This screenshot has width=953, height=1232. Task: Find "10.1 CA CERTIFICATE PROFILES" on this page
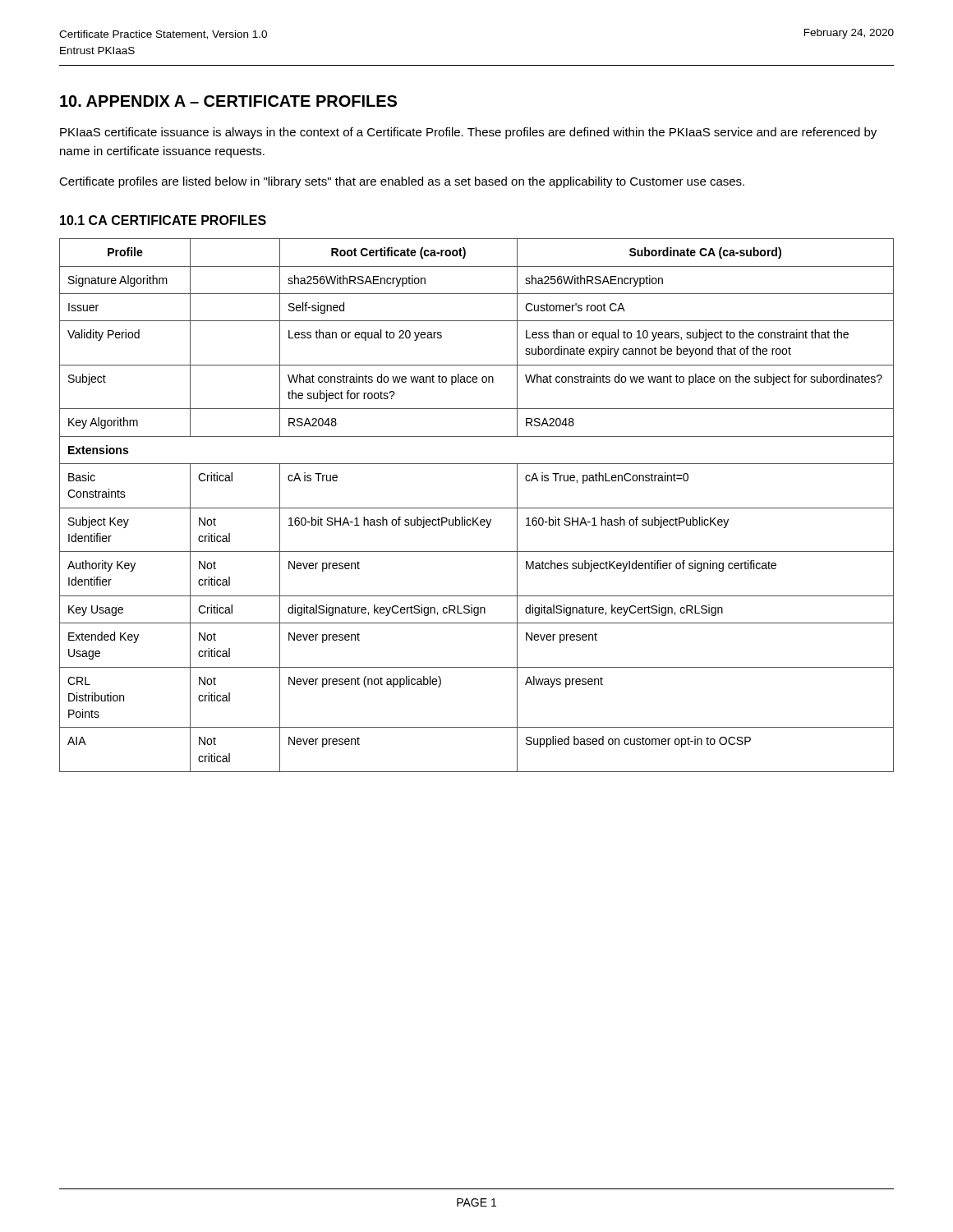coord(163,221)
